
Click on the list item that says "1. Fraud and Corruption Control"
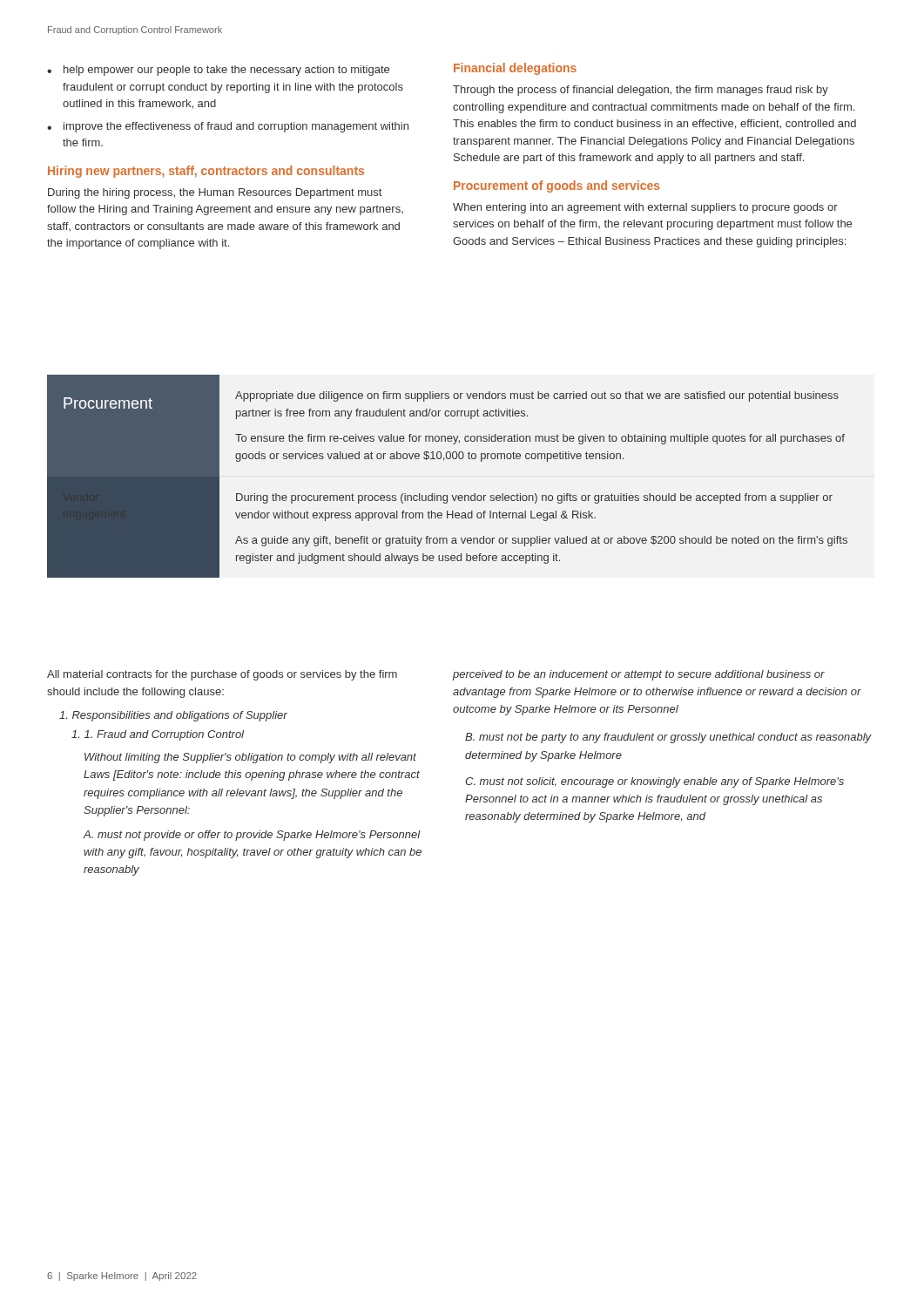158,734
